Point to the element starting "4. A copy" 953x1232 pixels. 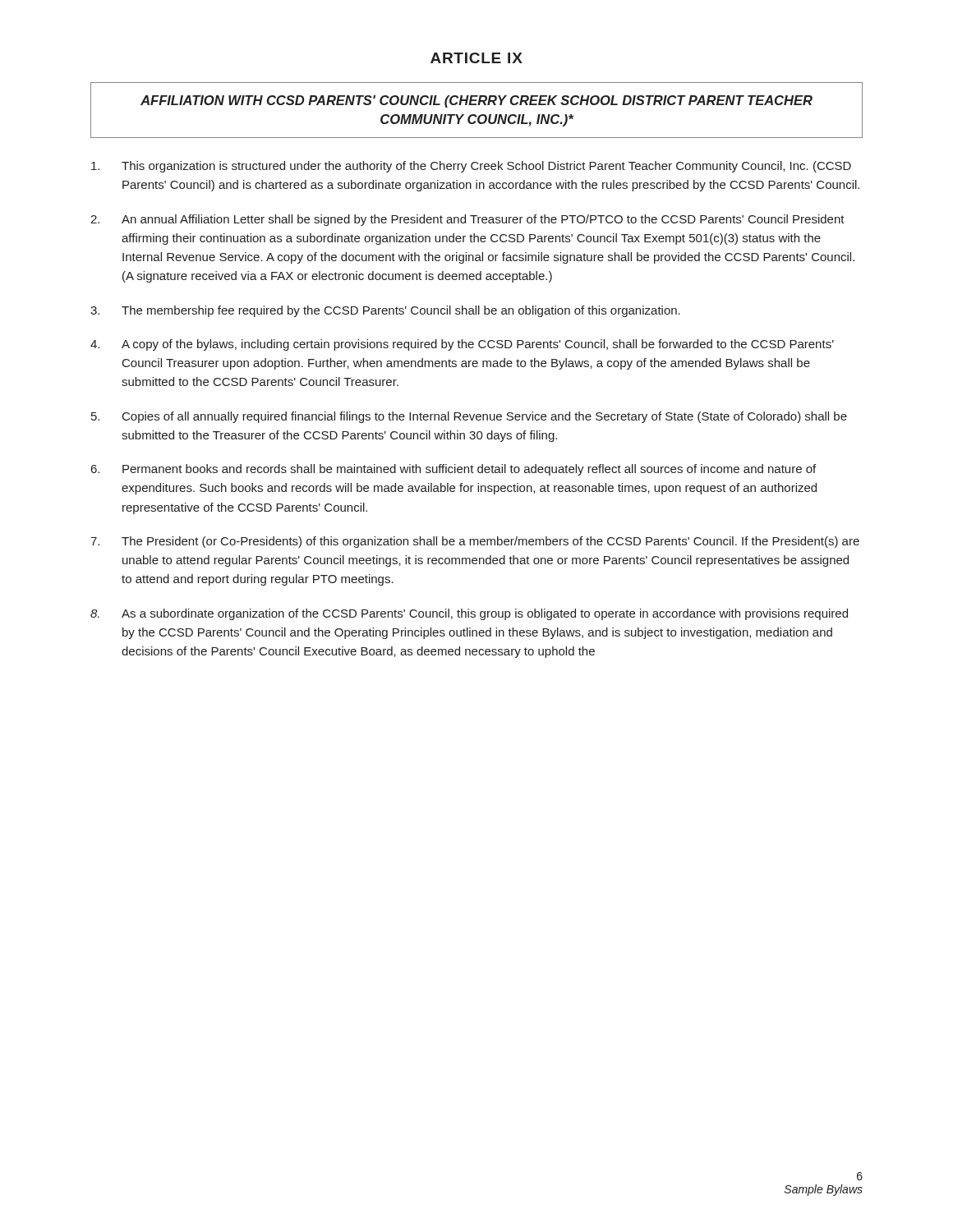(476, 363)
